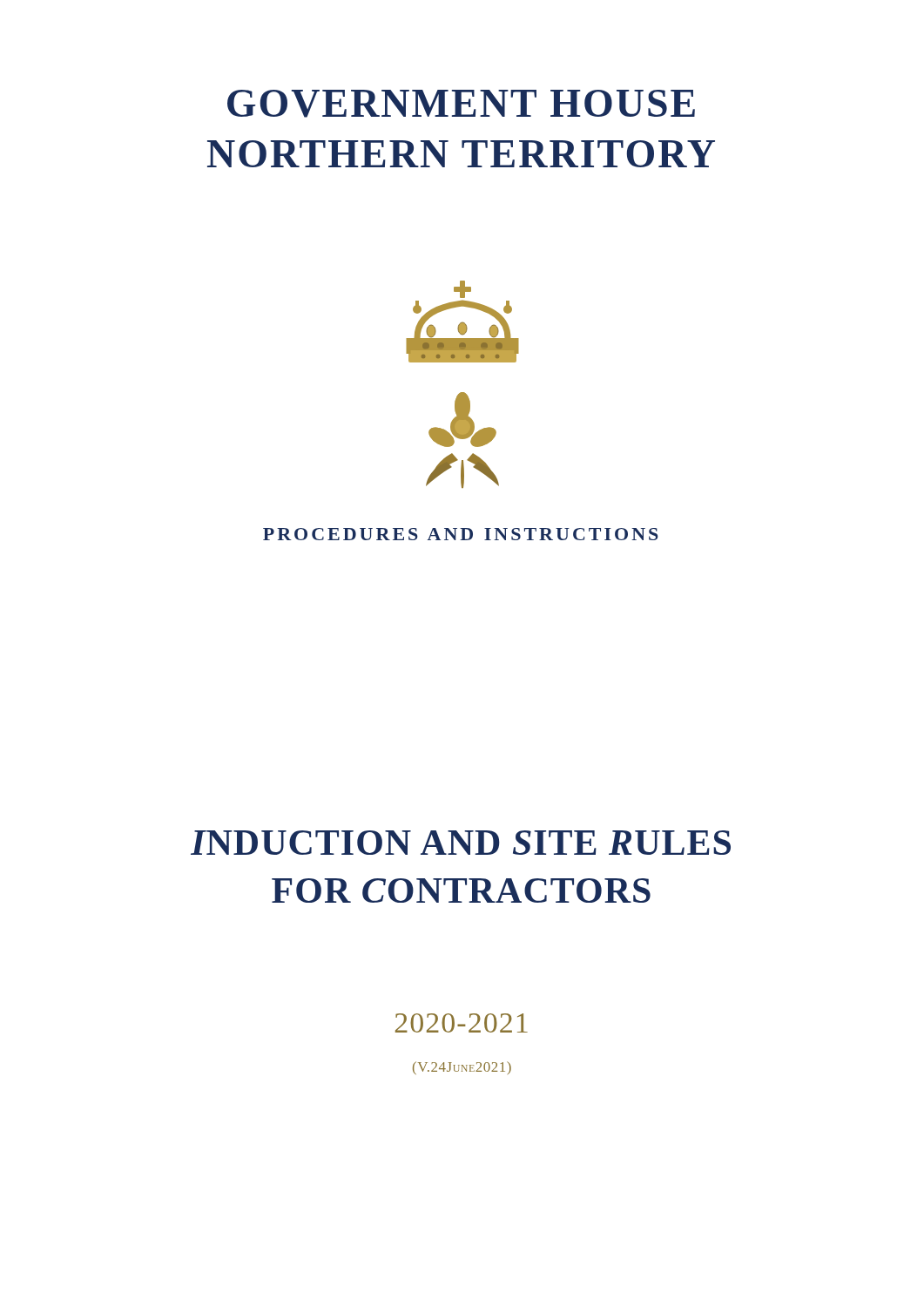The image size is (924, 1307).
Task: Locate the text block starting "PROCEDURES AND INSTRUCTIONS"
Action: click(462, 534)
